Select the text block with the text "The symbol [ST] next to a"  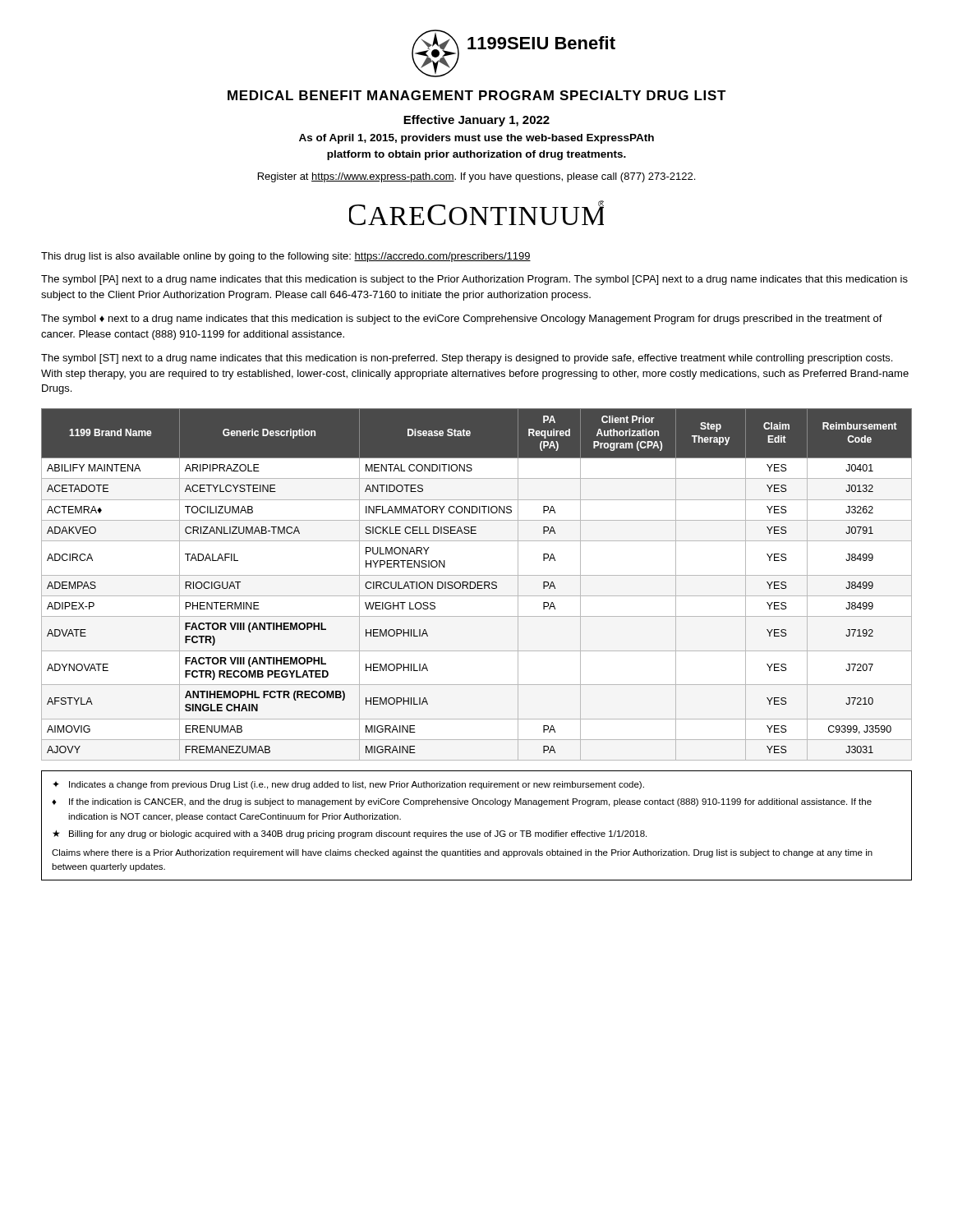pos(475,373)
